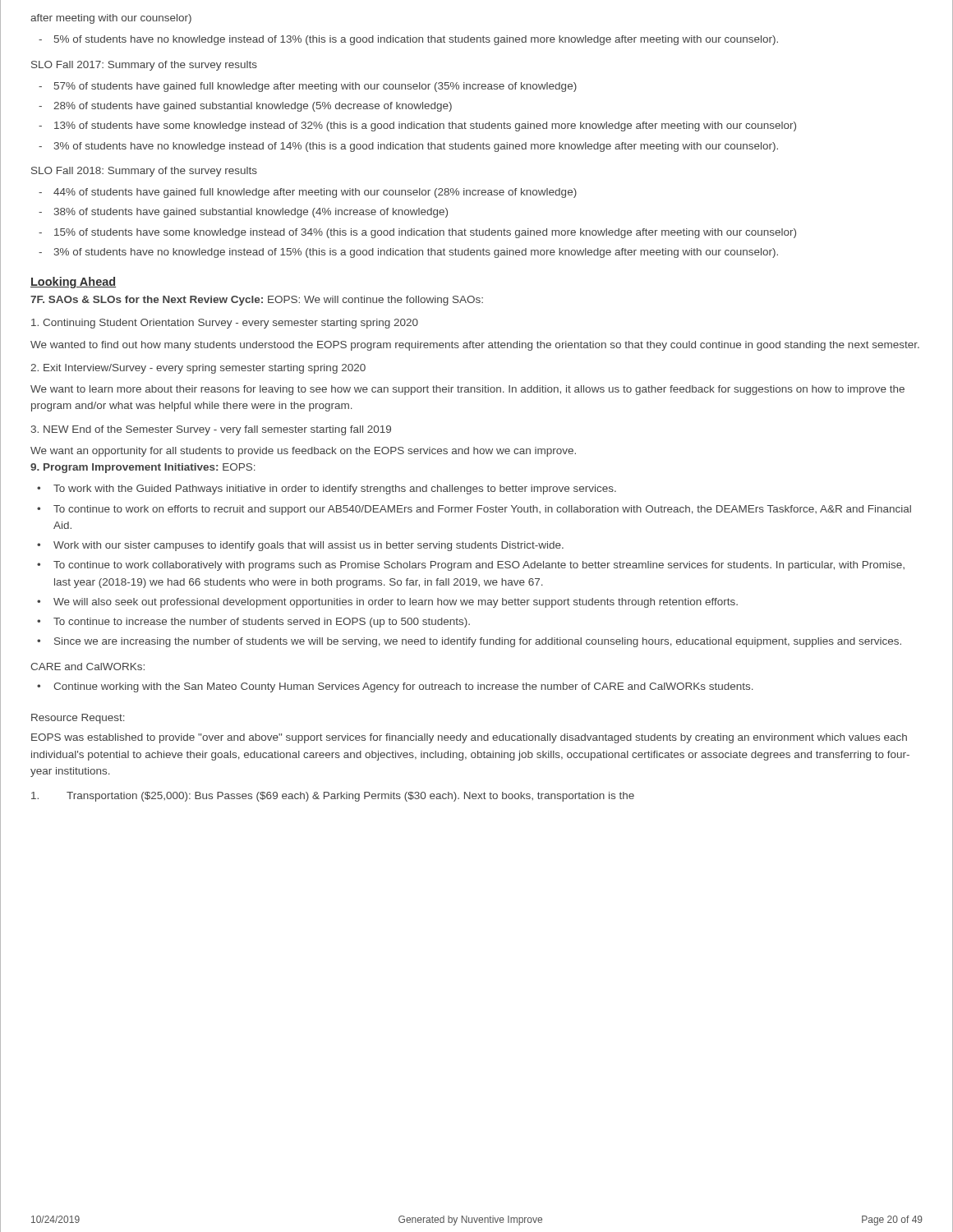Locate the text block starting "Resource Request:"
This screenshot has height=1232, width=953.
78,717
